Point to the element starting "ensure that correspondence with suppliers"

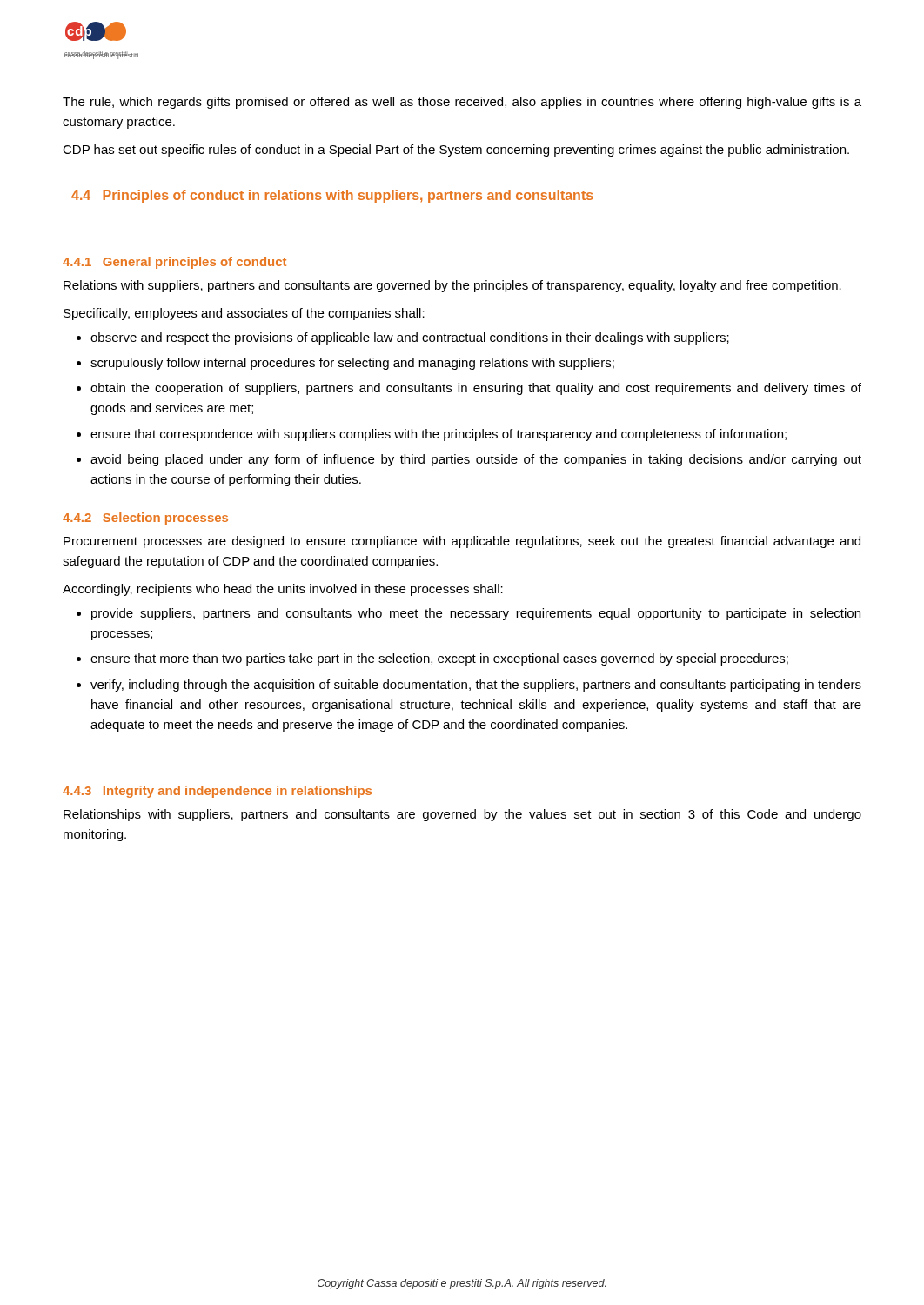[439, 433]
